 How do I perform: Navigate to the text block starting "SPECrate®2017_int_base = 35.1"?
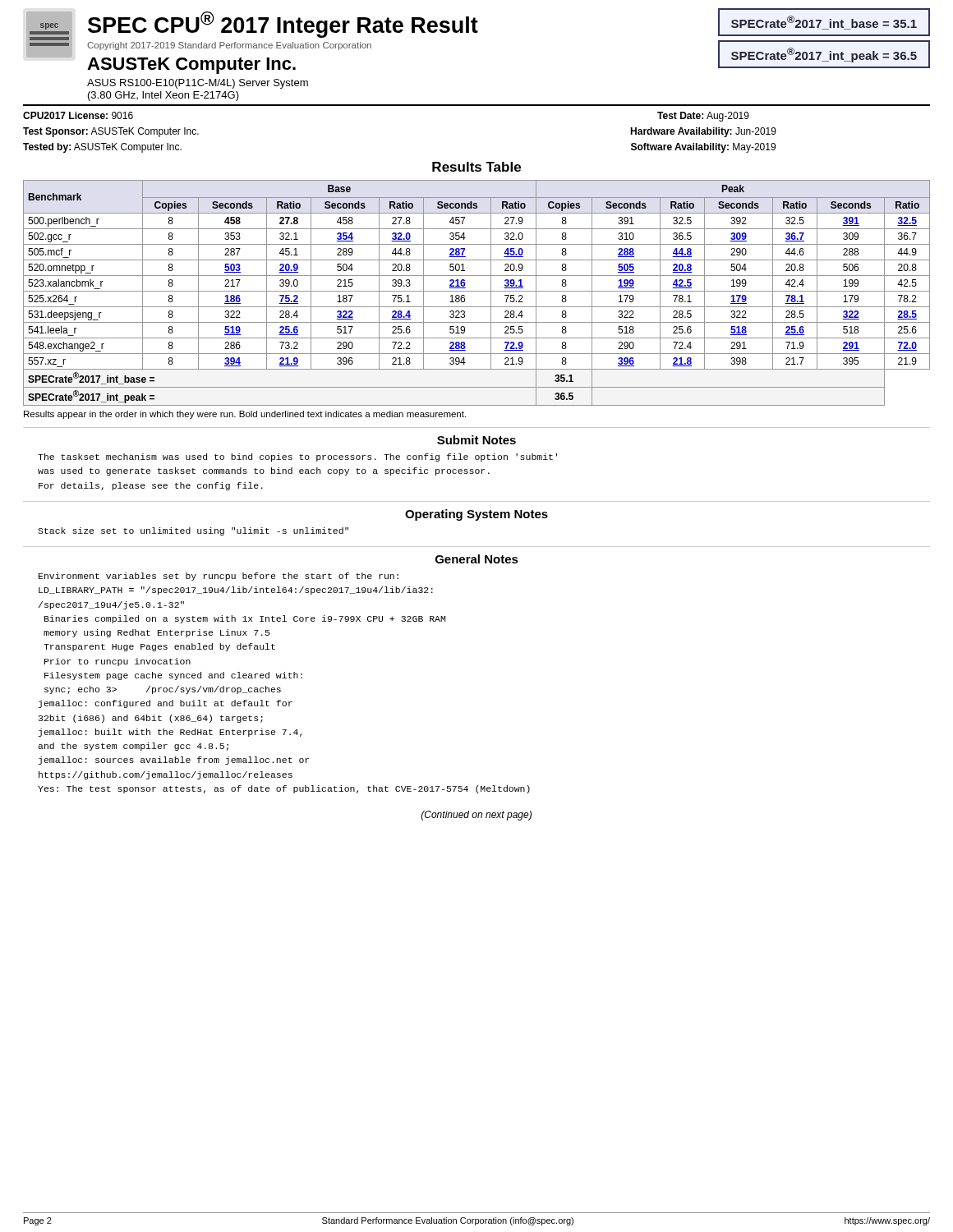(824, 22)
